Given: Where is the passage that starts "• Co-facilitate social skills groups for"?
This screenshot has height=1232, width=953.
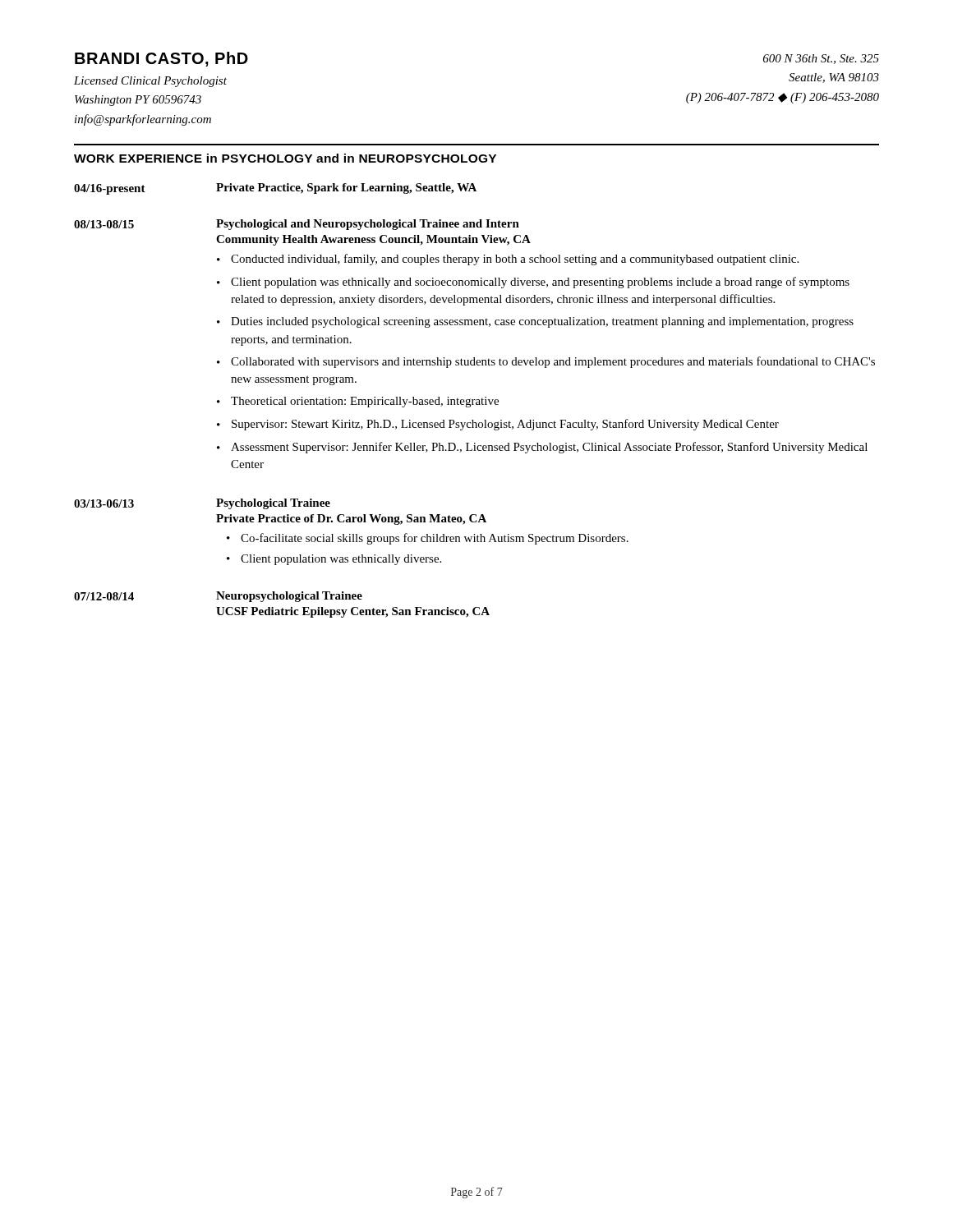Looking at the screenshot, I should tap(553, 539).
